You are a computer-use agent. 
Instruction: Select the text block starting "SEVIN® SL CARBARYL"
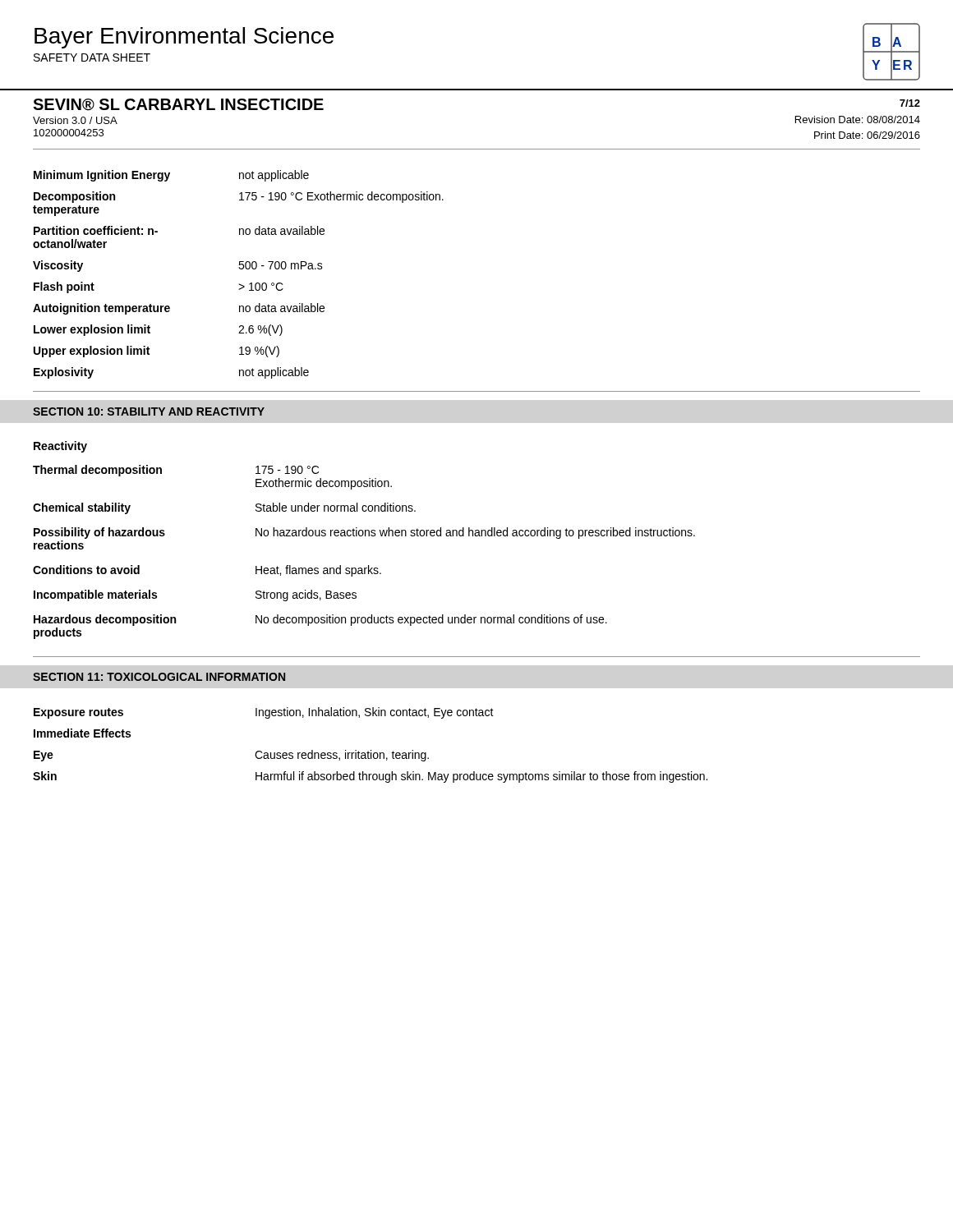pyautogui.click(x=177, y=106)
